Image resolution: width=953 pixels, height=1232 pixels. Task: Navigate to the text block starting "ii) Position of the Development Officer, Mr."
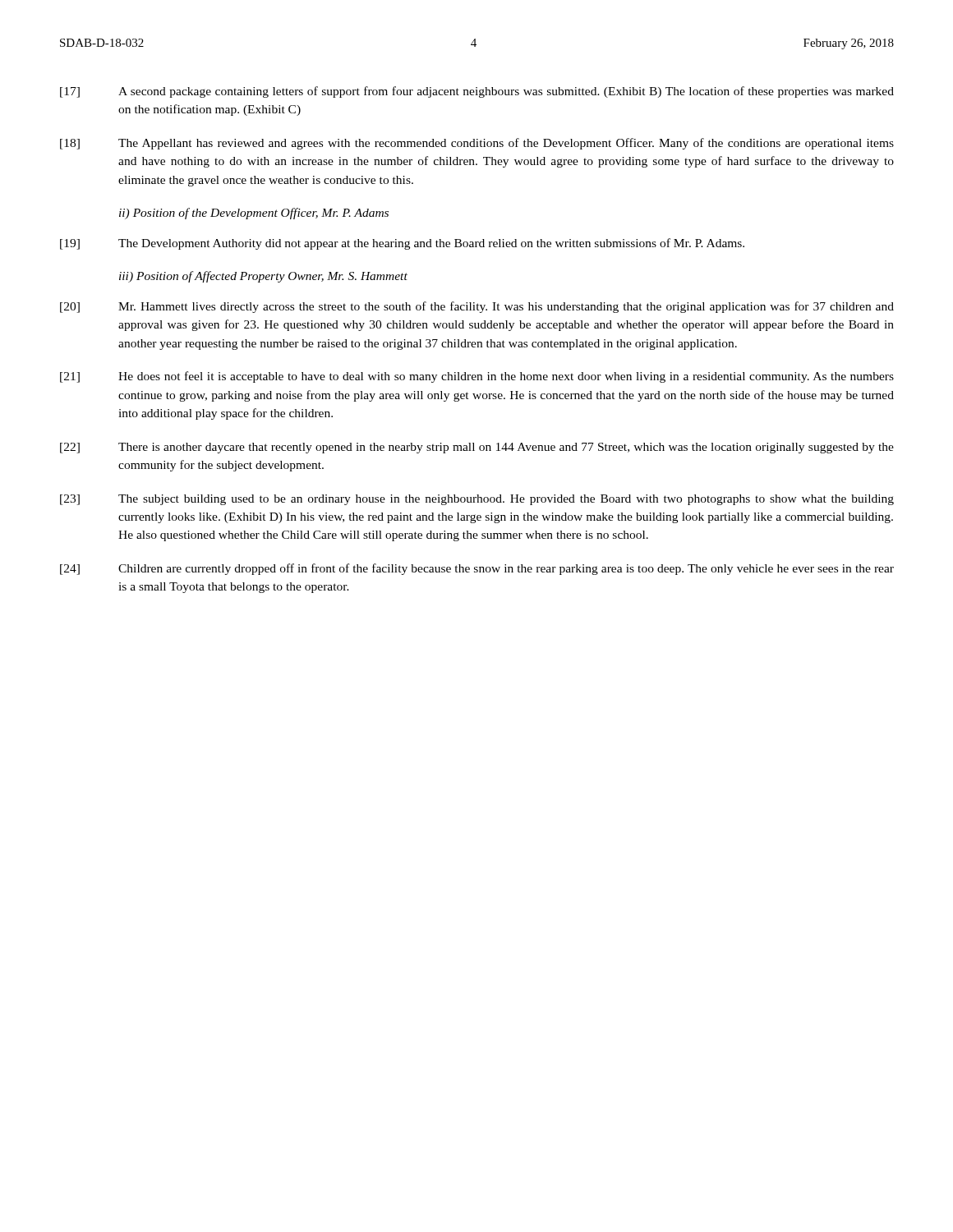pyautogui.click(x=254, y=213)
